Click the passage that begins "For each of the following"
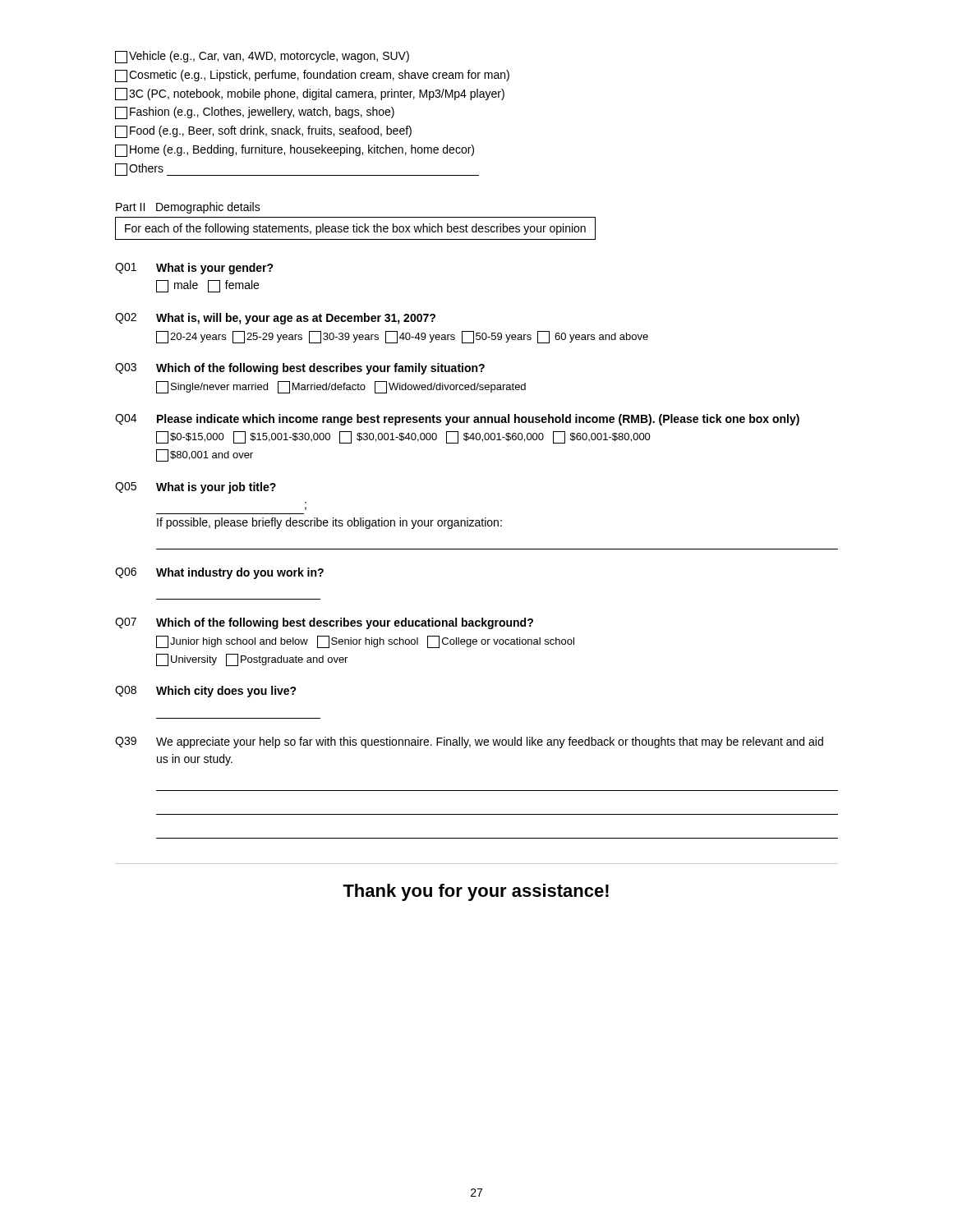The height and width of the screenshot is (1232, 953). (355, 228)
